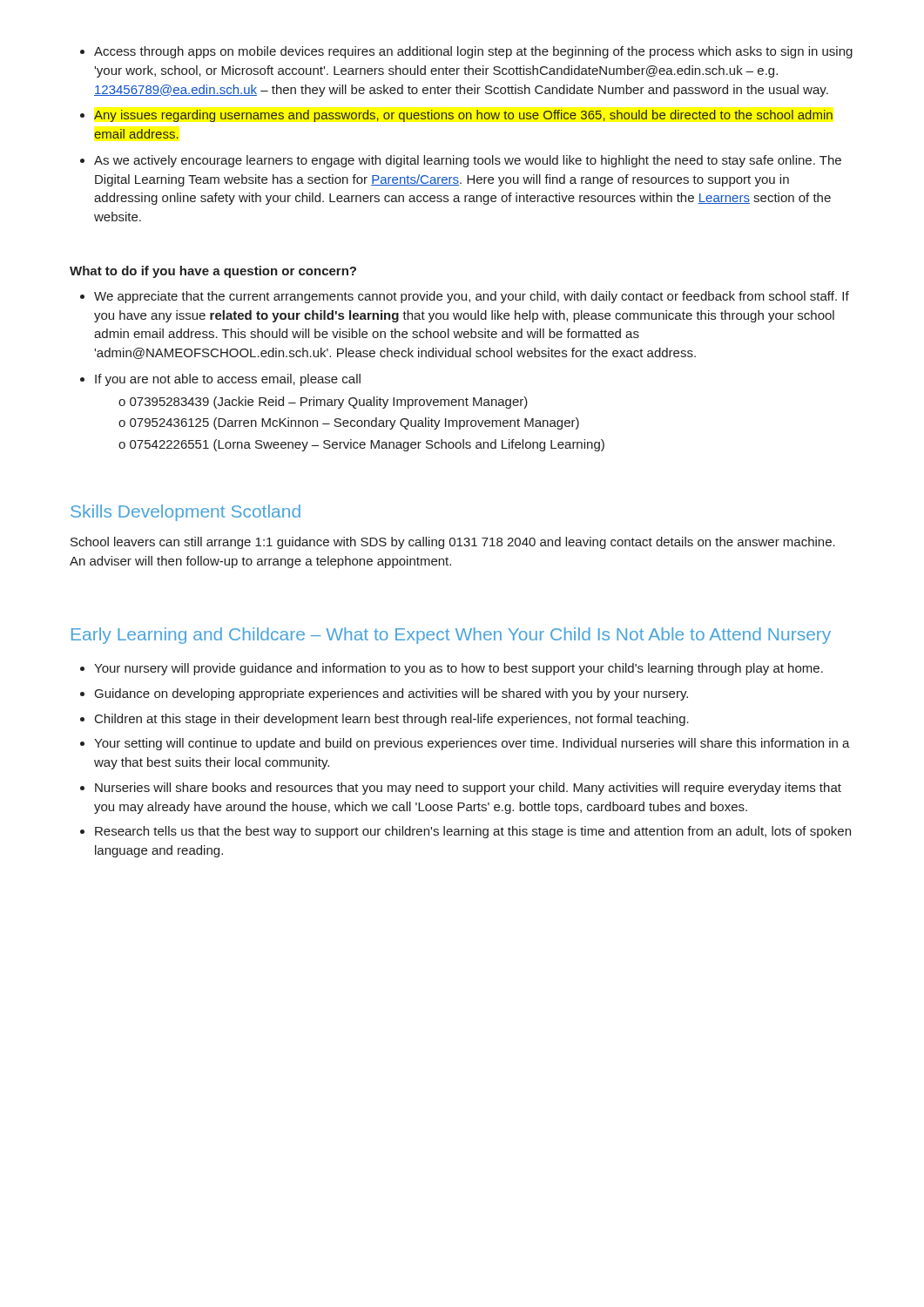The height and width of the screenshot is (1307, 924).
Task: Point to the block starting "Research tells us that the best way to"
Action: click(473, 841)
